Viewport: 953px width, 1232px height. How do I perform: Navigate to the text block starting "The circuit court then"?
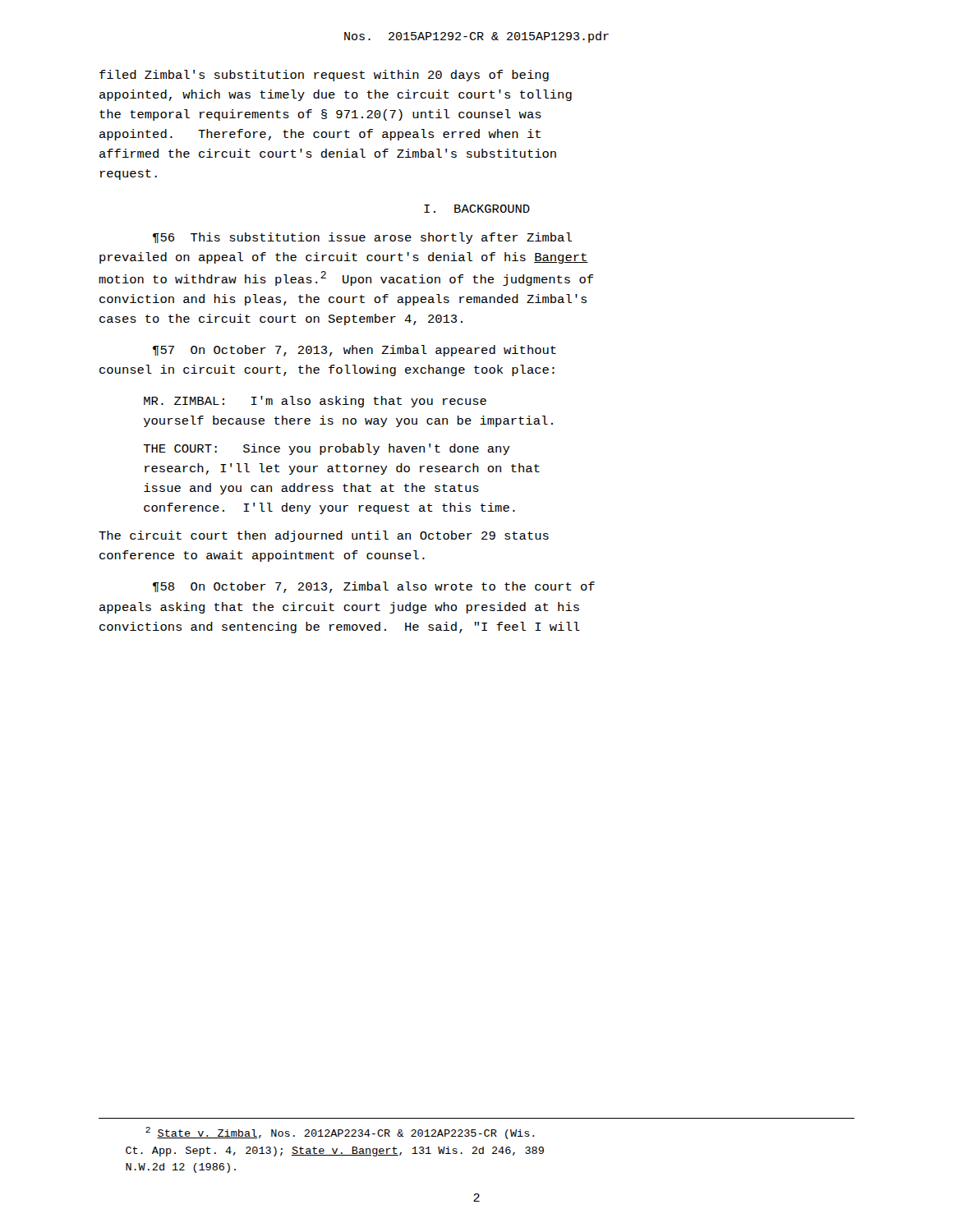(324, 547)
